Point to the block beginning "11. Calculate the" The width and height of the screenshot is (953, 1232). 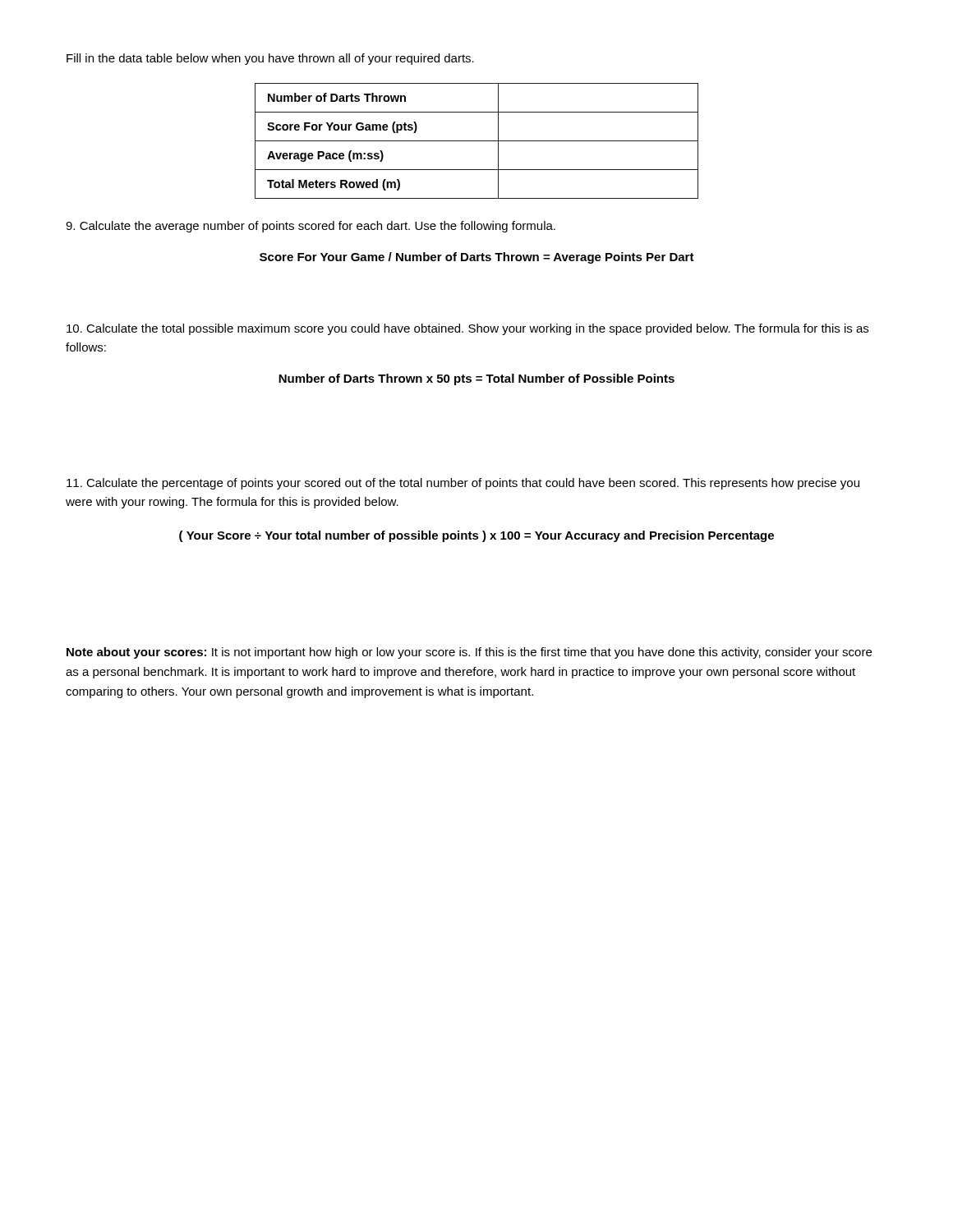tap(463, 492)
